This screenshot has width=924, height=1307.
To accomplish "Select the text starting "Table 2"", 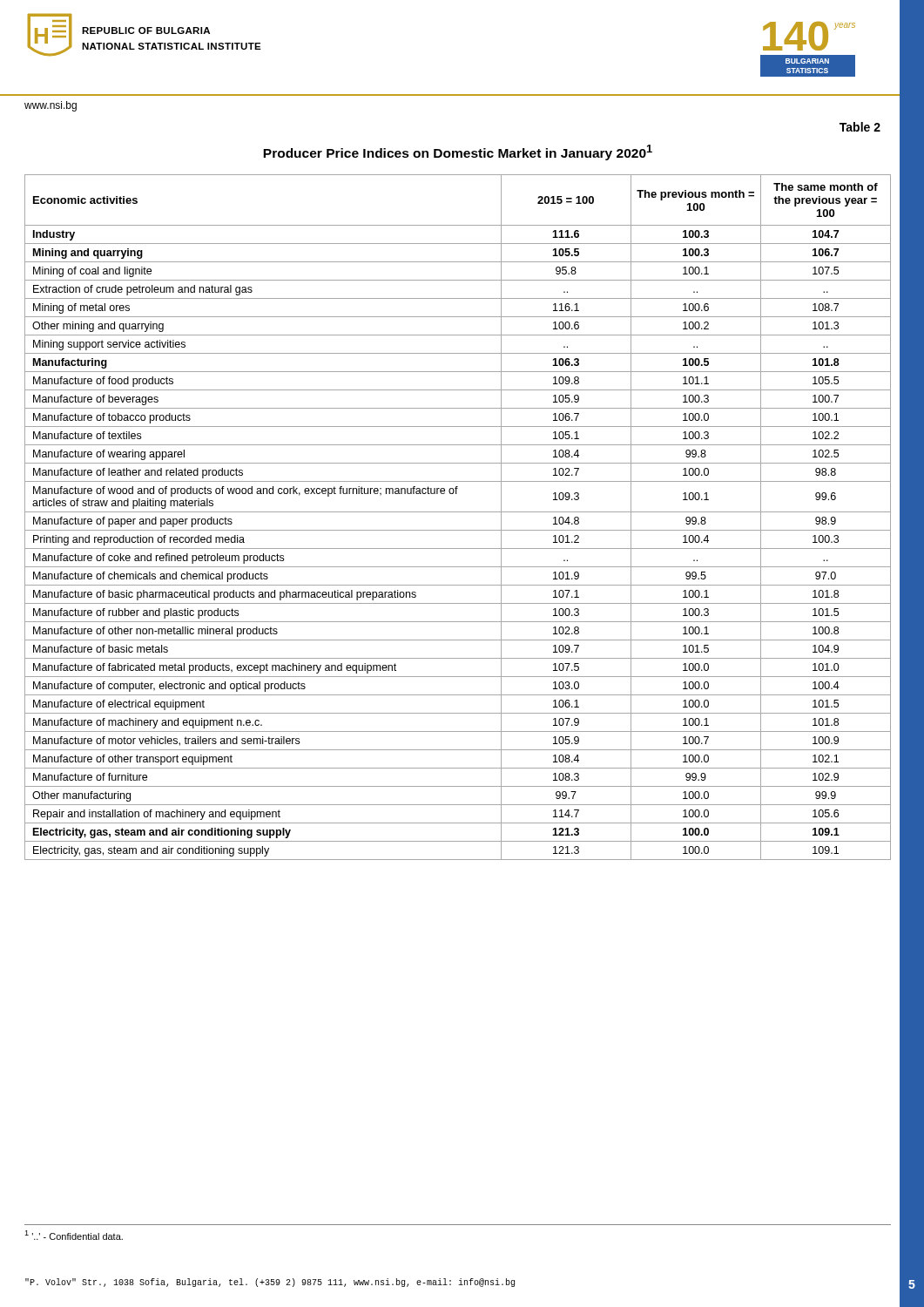I will 860,127.
